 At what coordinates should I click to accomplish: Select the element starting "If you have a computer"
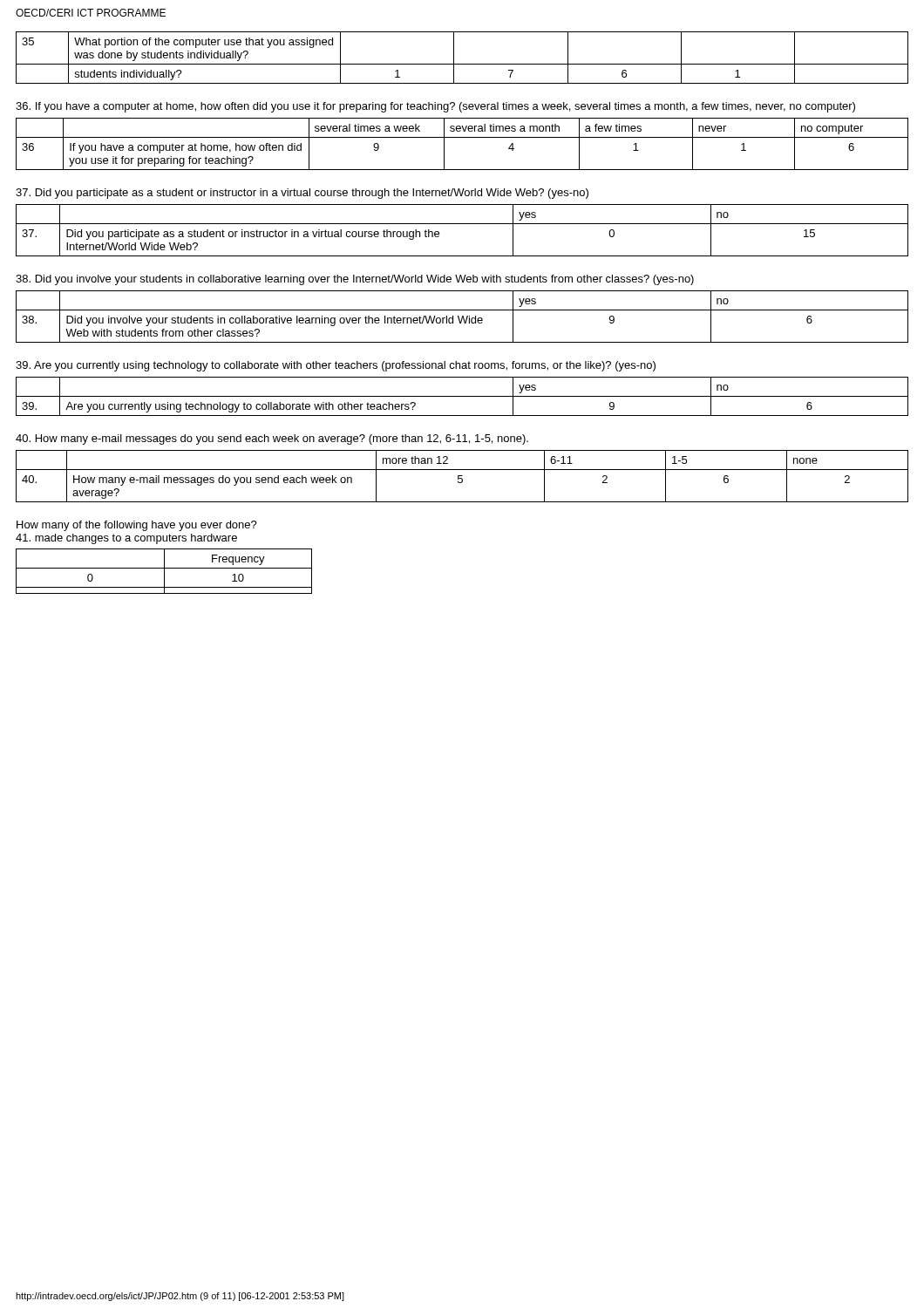[x=436, y=106]
